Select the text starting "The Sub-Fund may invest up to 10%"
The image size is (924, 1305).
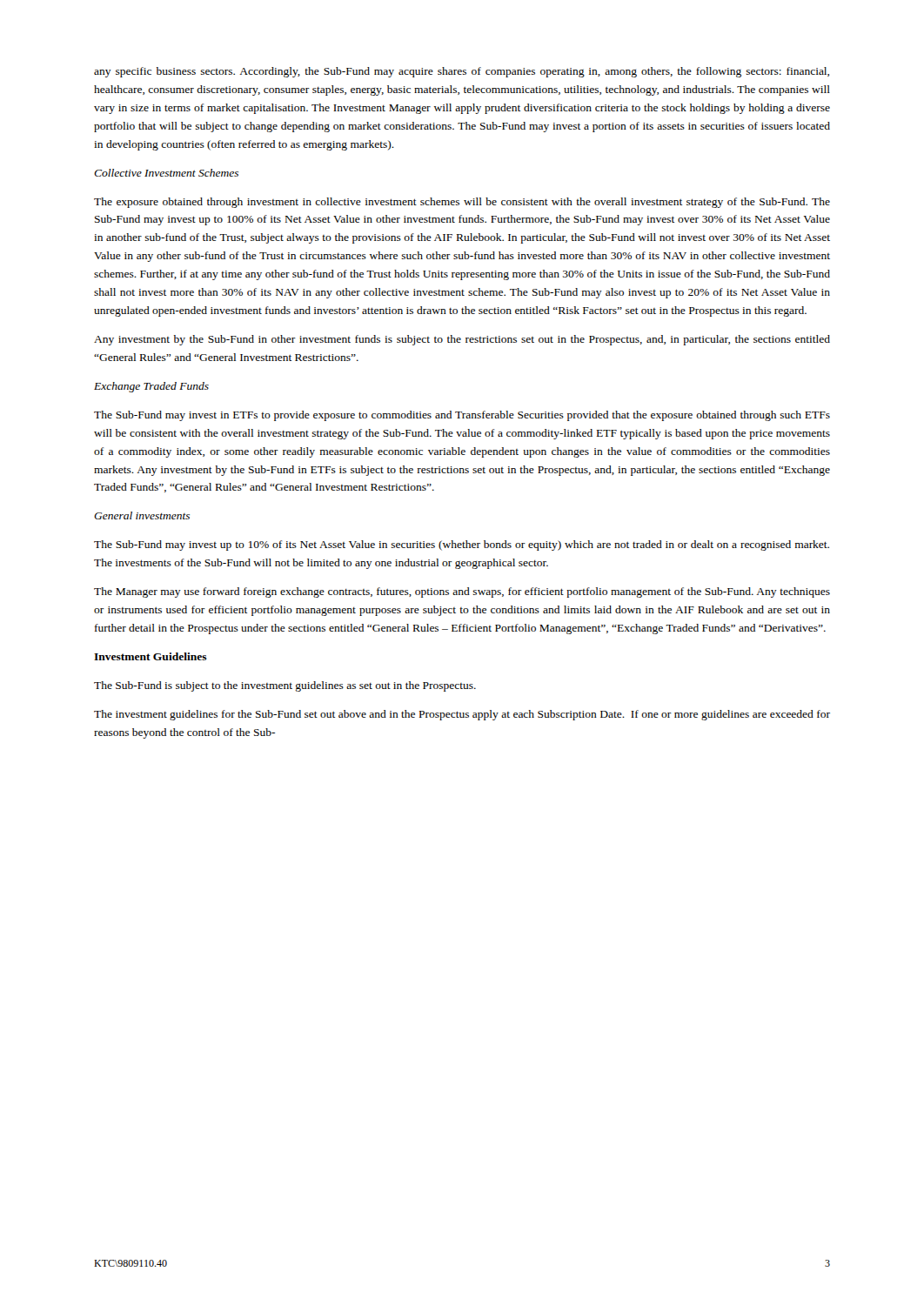462,554
